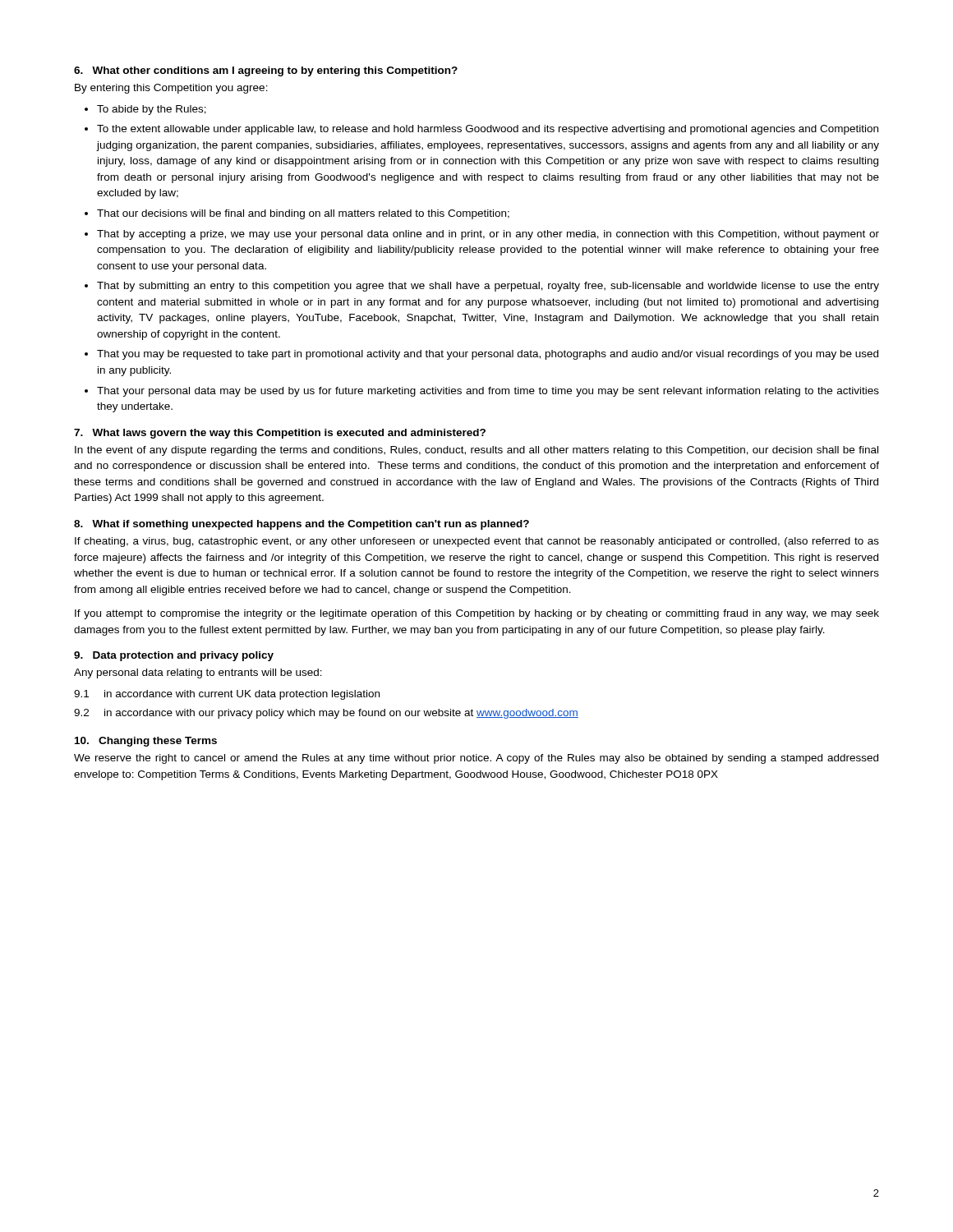Navigate to the text block starting "That our decisions will"

tap(303, 213)
